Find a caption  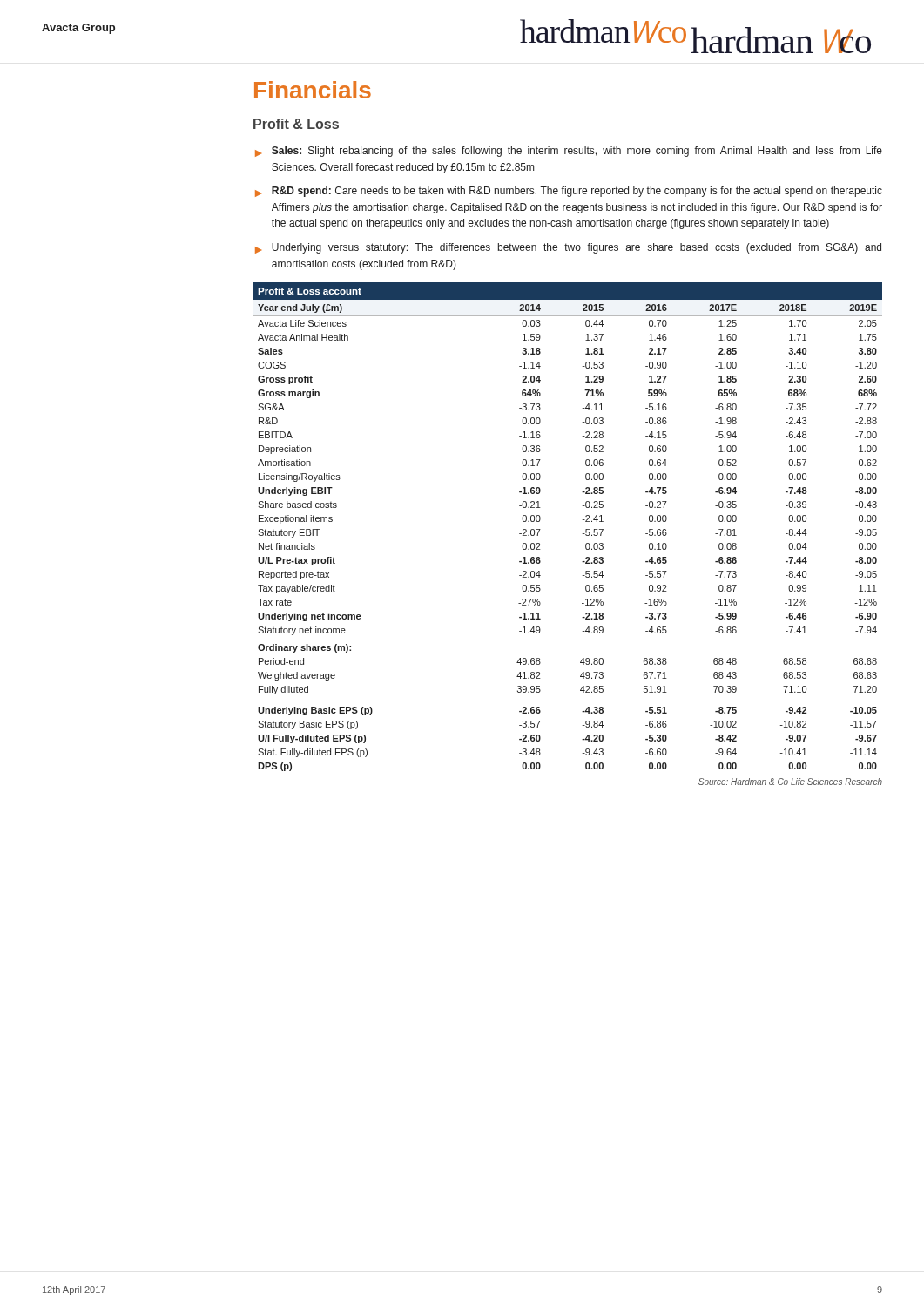790,782
